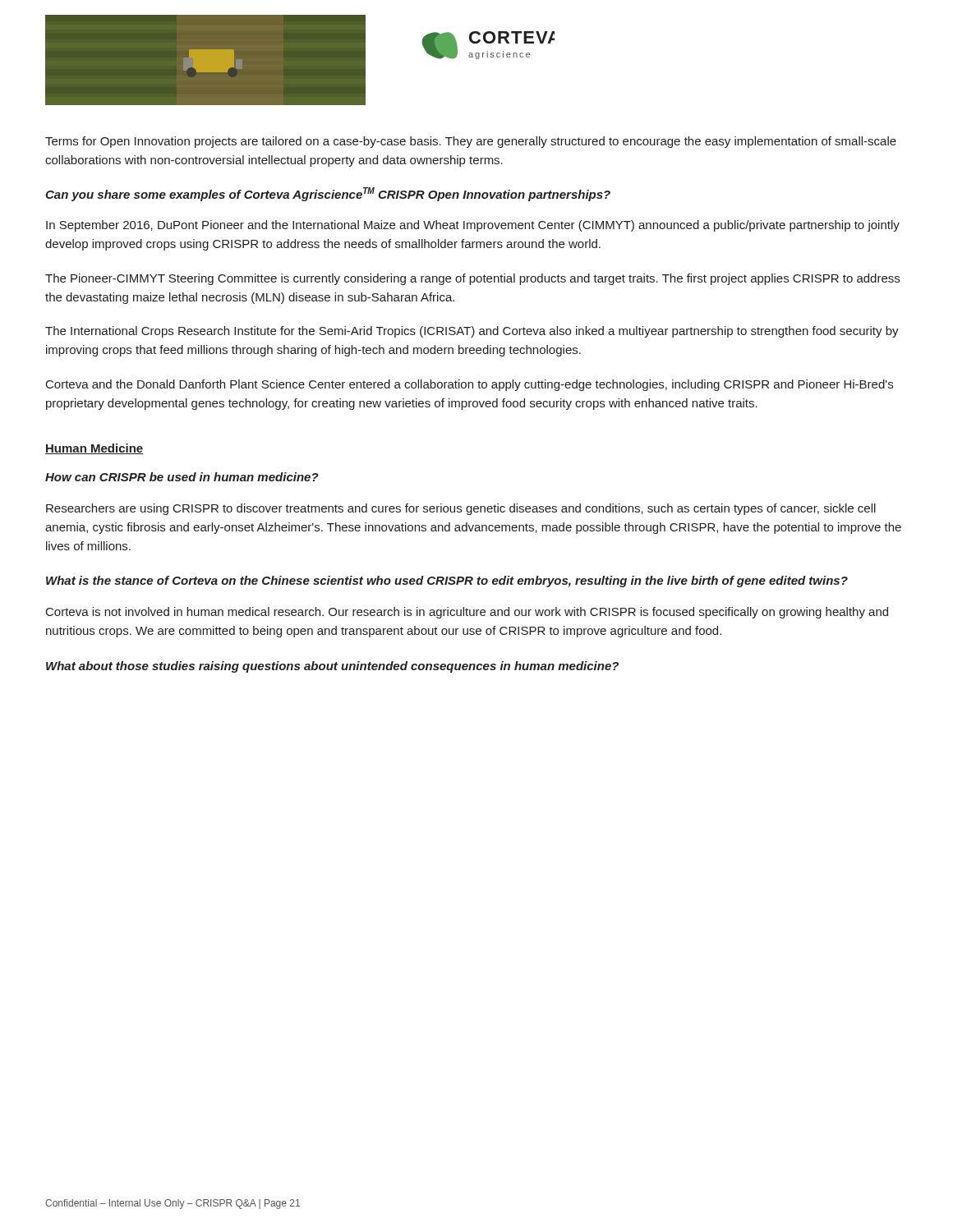
Task: Locate the photo
Action: 476,60
